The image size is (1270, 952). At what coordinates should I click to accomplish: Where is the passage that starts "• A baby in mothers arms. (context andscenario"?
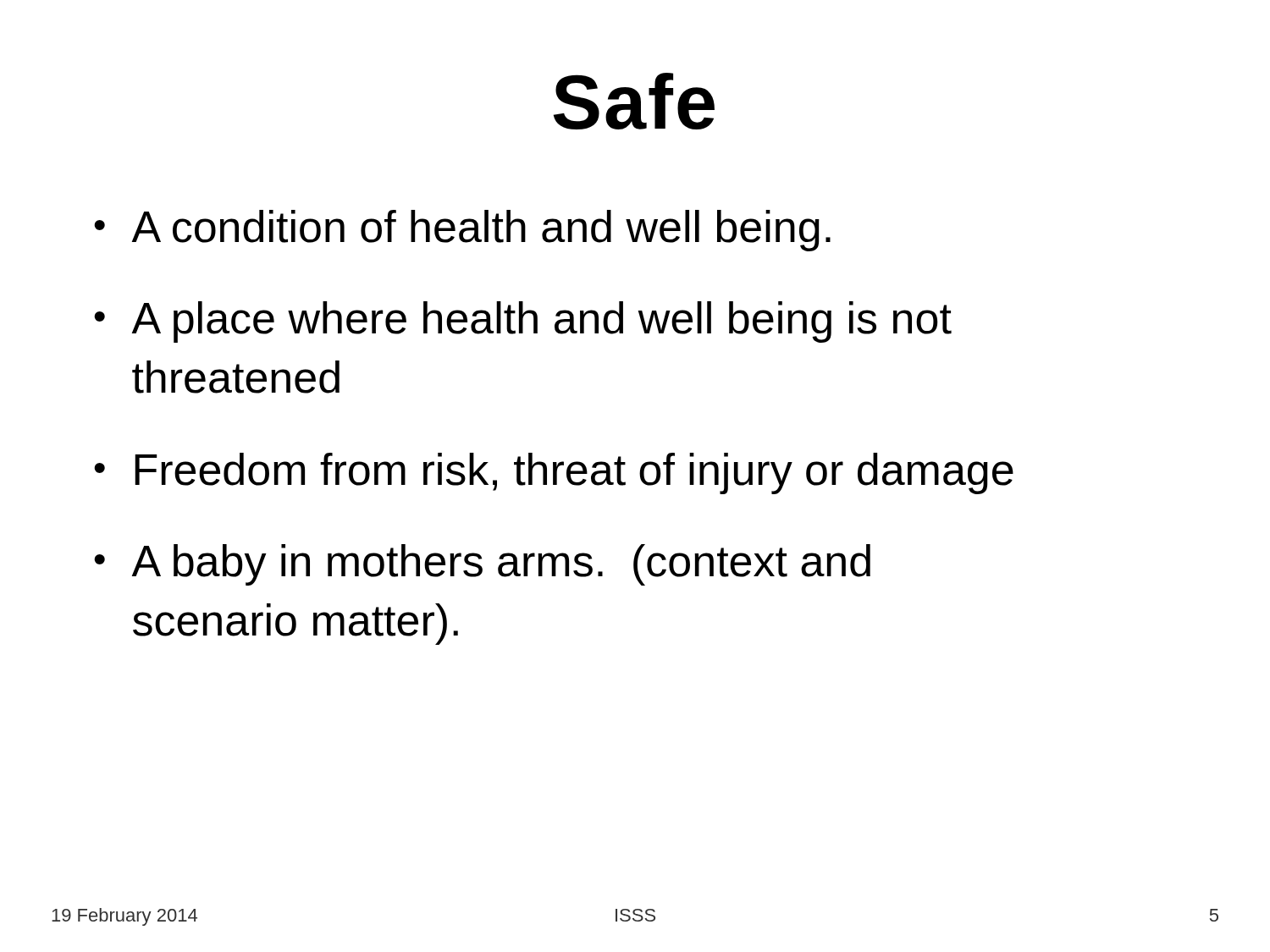point(483,591)
